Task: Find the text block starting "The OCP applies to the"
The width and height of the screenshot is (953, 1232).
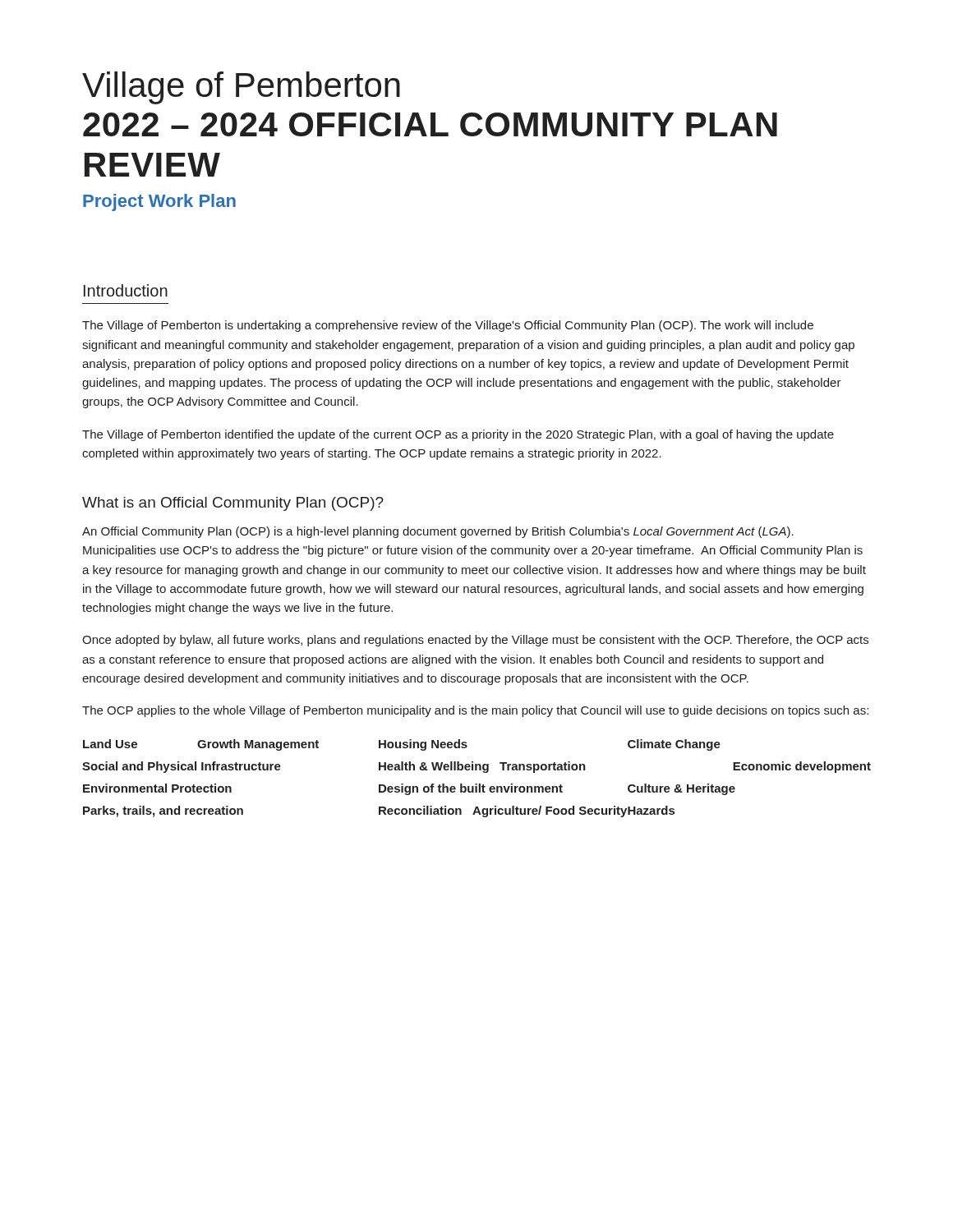Action: [x=476, y=710]
